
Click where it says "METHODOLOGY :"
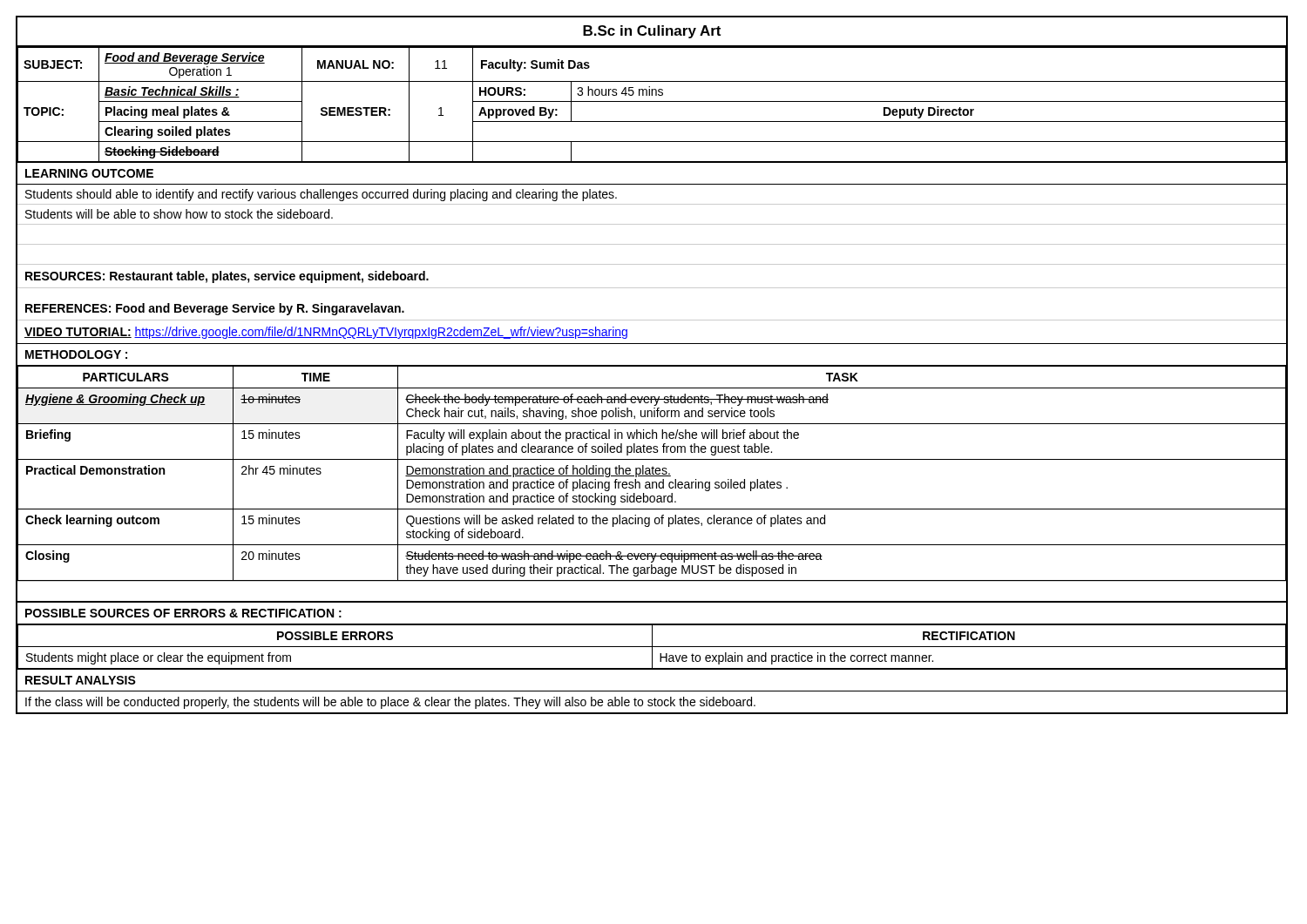[x=77, y=354]
